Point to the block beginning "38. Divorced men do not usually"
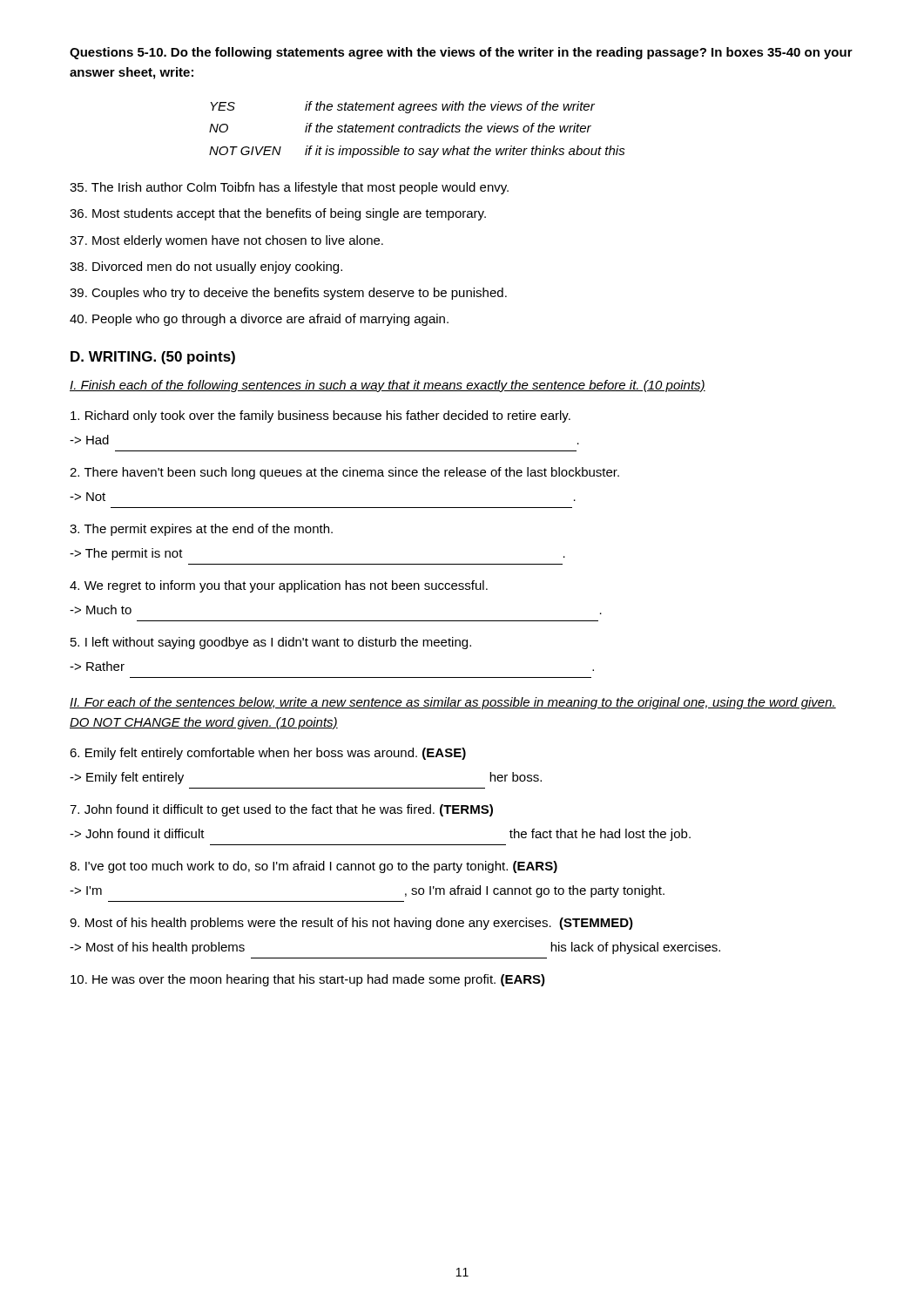 click(207, 266)
